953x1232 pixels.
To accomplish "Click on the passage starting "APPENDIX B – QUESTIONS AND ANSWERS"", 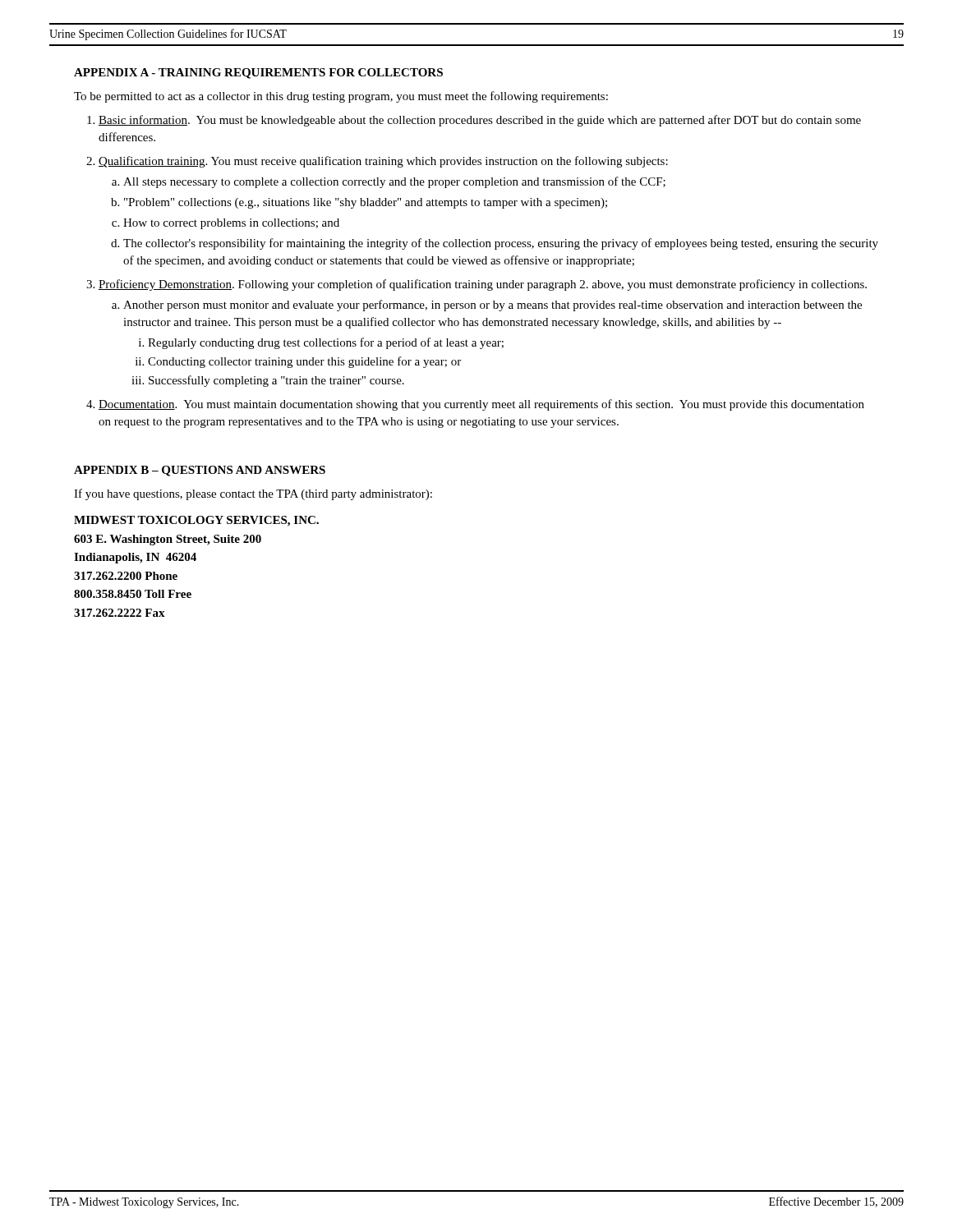I will pos(200,470).
